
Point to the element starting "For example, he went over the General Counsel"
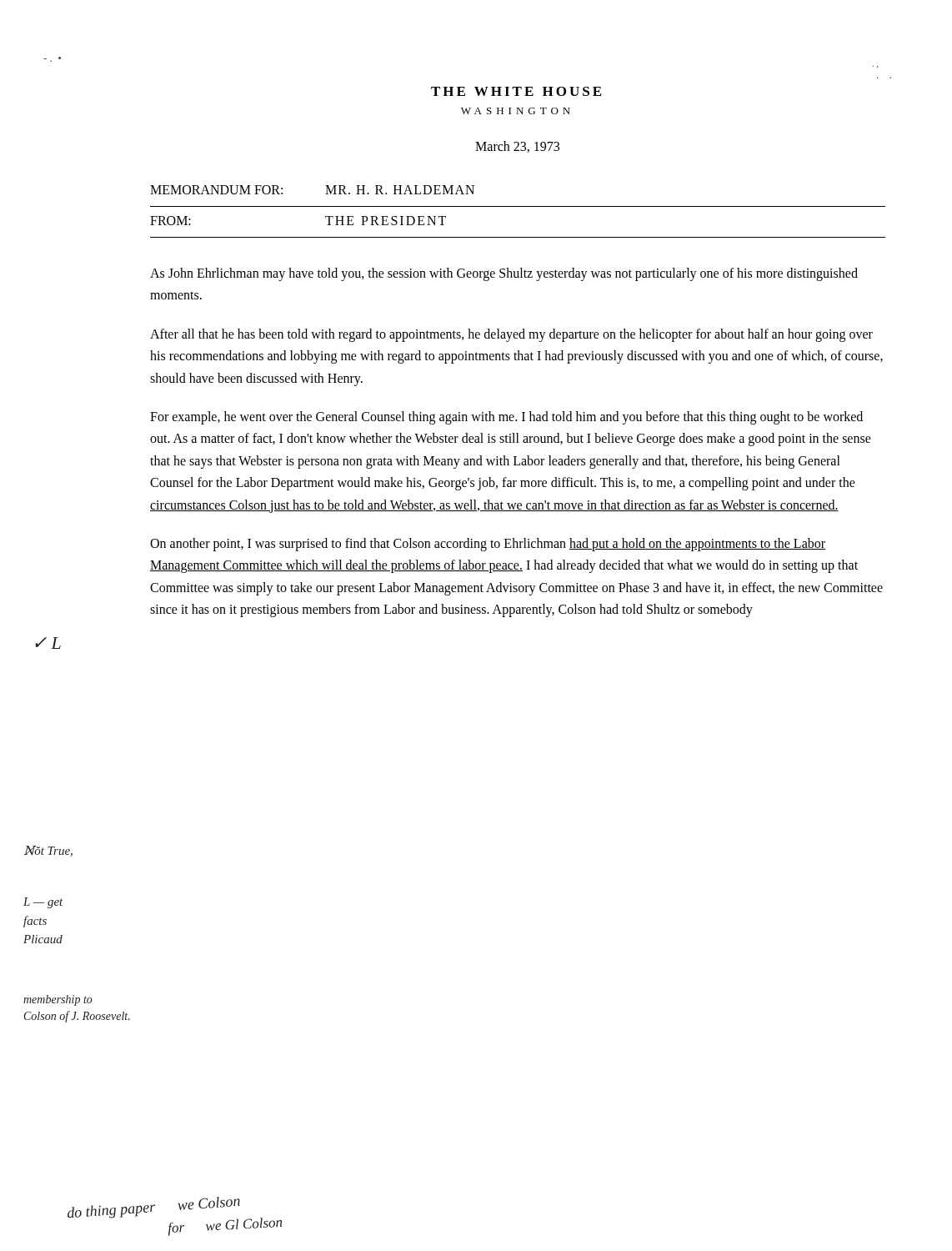pos(511,461)
